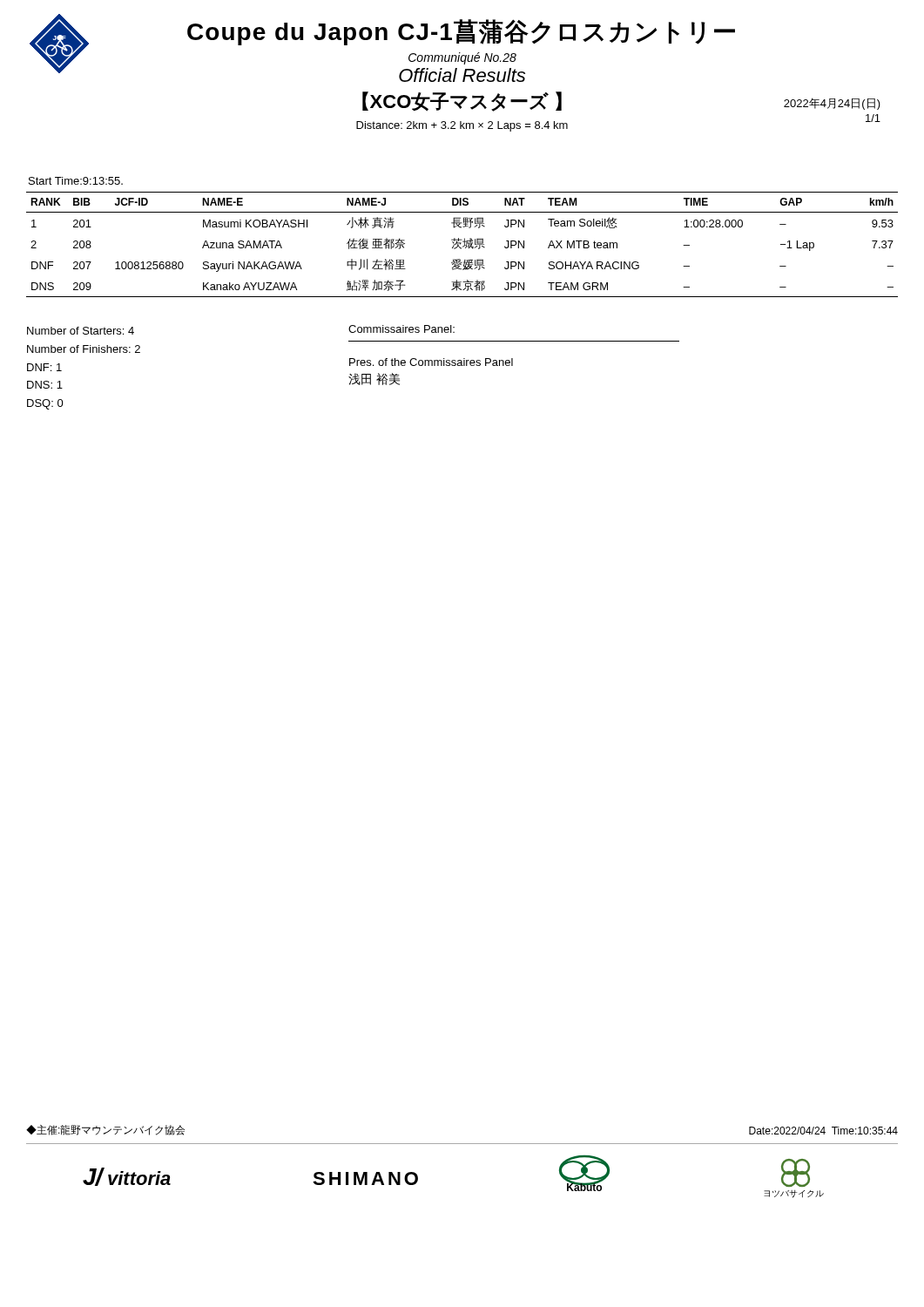This screenshot has width=924, height=1307.
Task: Select the text that says "浅田 裕美"
Action: (374, 379)
